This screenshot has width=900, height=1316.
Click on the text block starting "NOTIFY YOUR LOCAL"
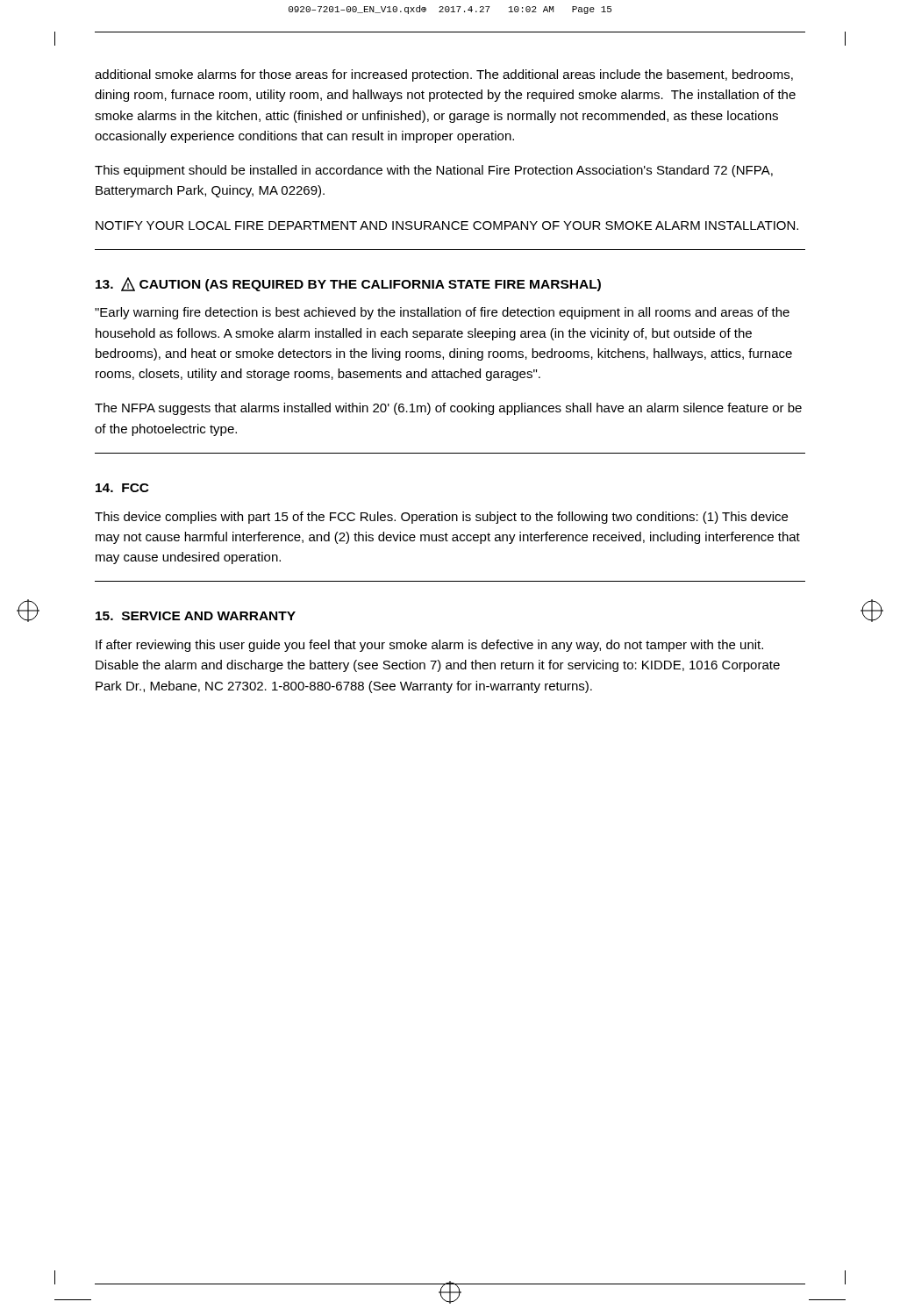coord(447,225)
